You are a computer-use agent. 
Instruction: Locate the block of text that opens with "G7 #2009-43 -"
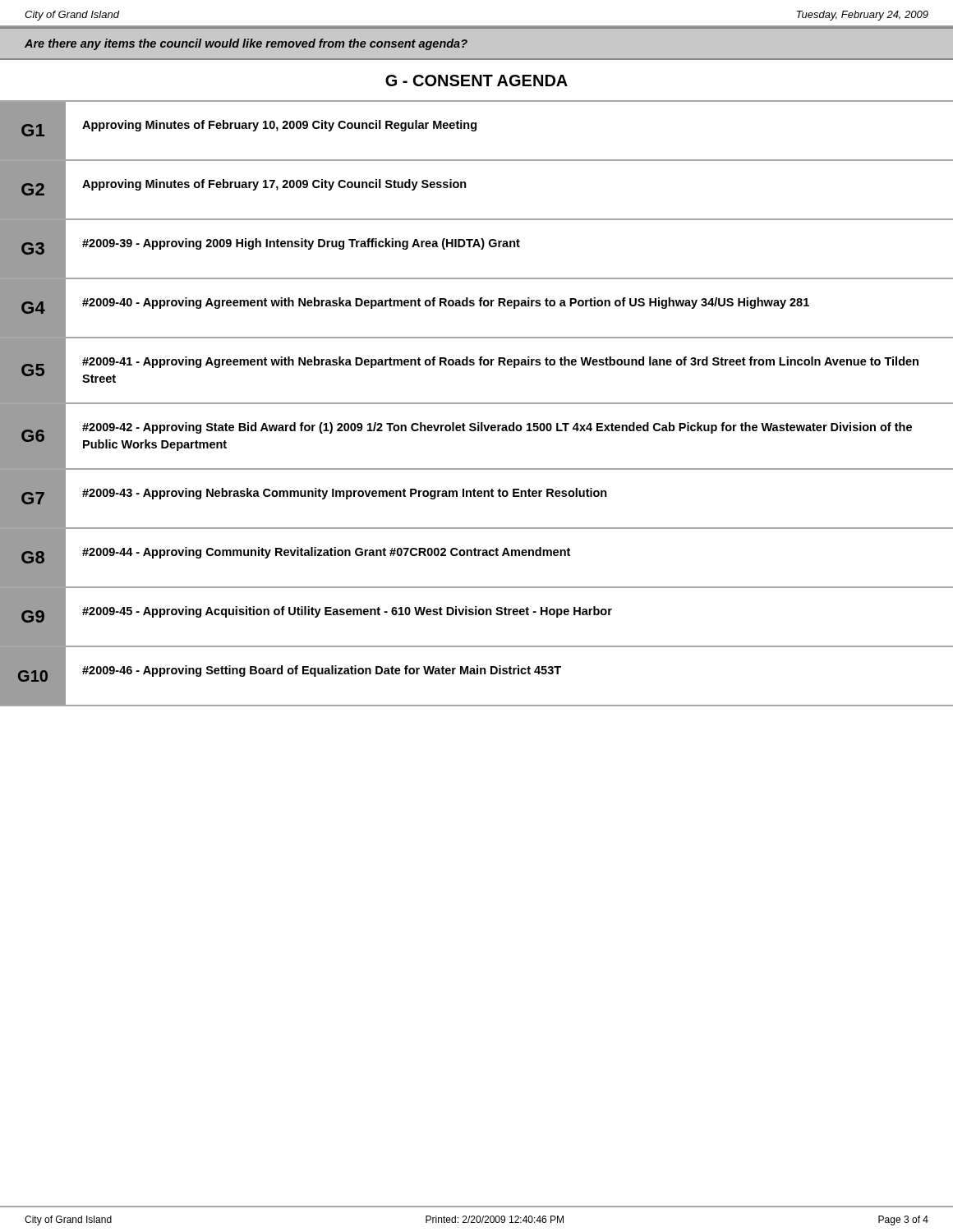click(x=476, y=499)
